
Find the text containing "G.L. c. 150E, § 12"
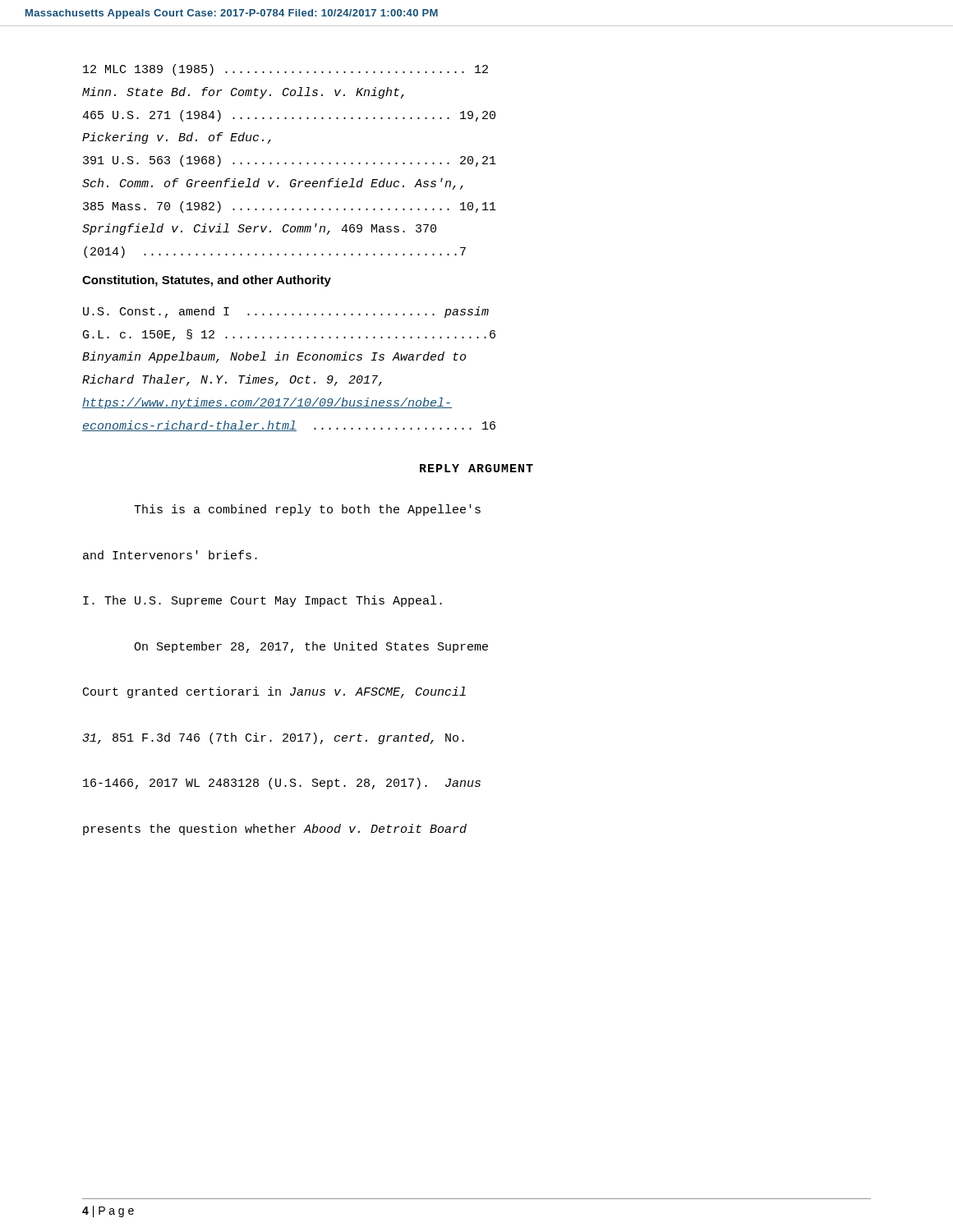point(289,335)
